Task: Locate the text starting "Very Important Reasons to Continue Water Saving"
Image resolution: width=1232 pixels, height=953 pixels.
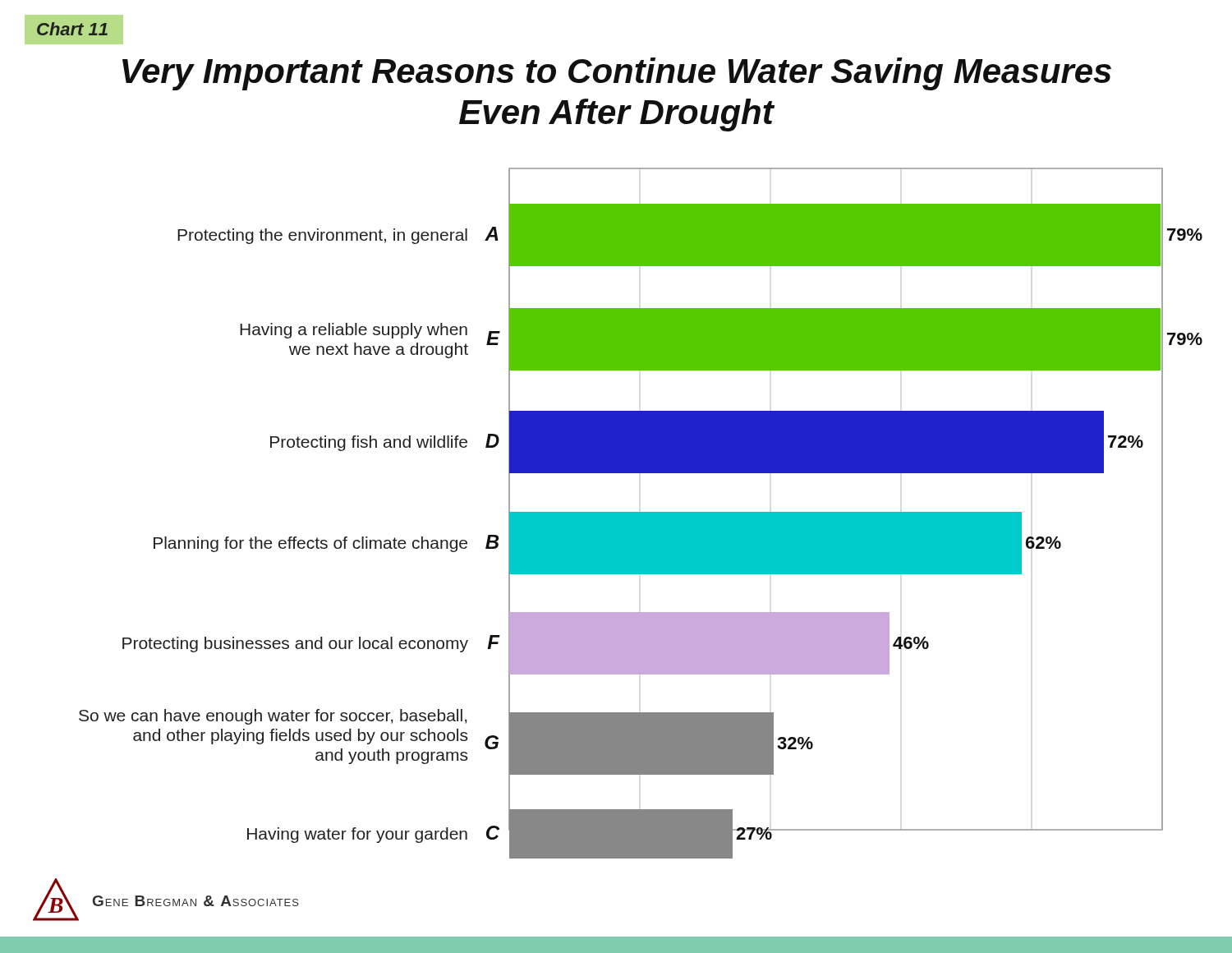Action: pos(616,92)
